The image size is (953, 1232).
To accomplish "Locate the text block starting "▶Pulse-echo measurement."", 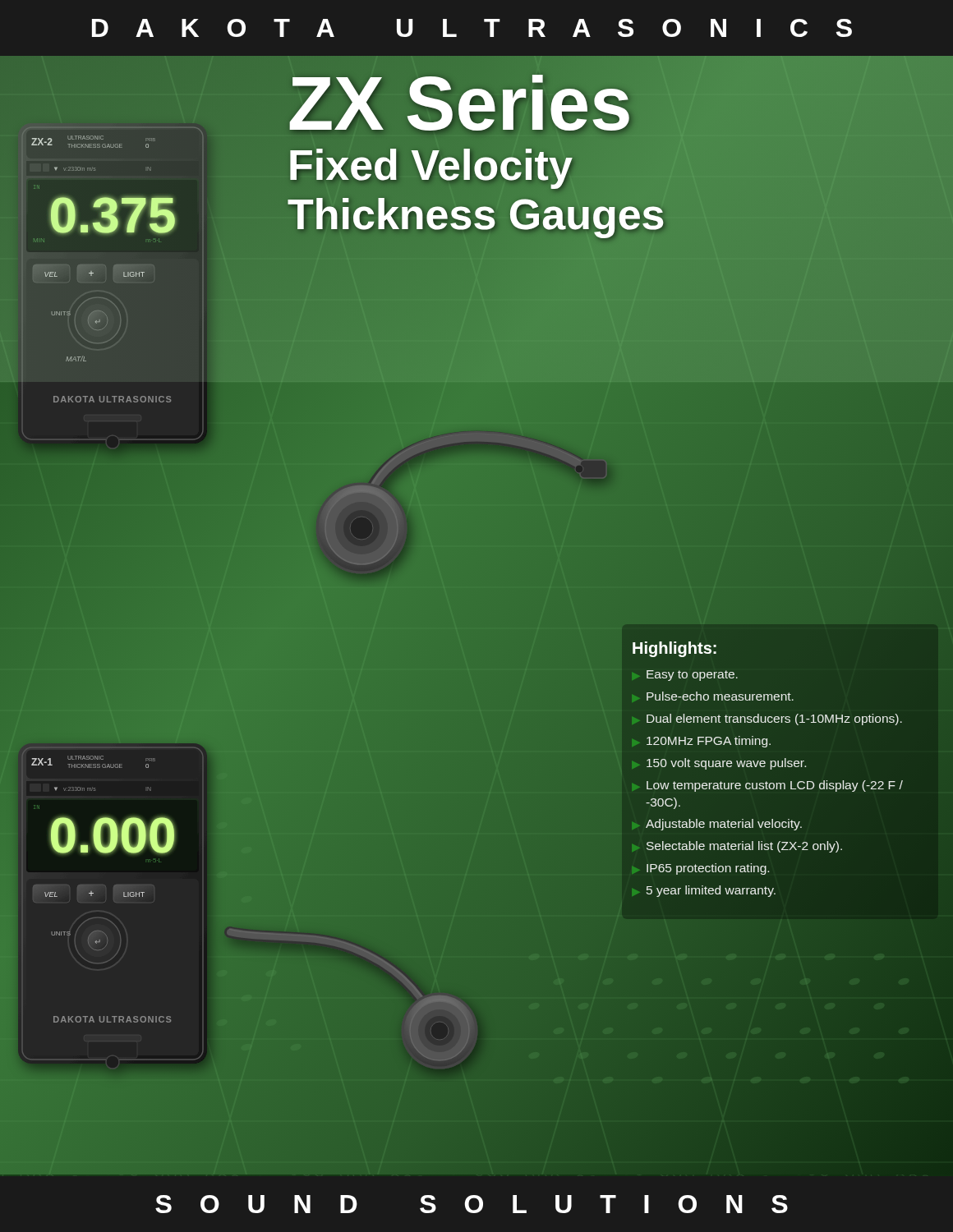I will pyautogui.click(x=713, y=697).
